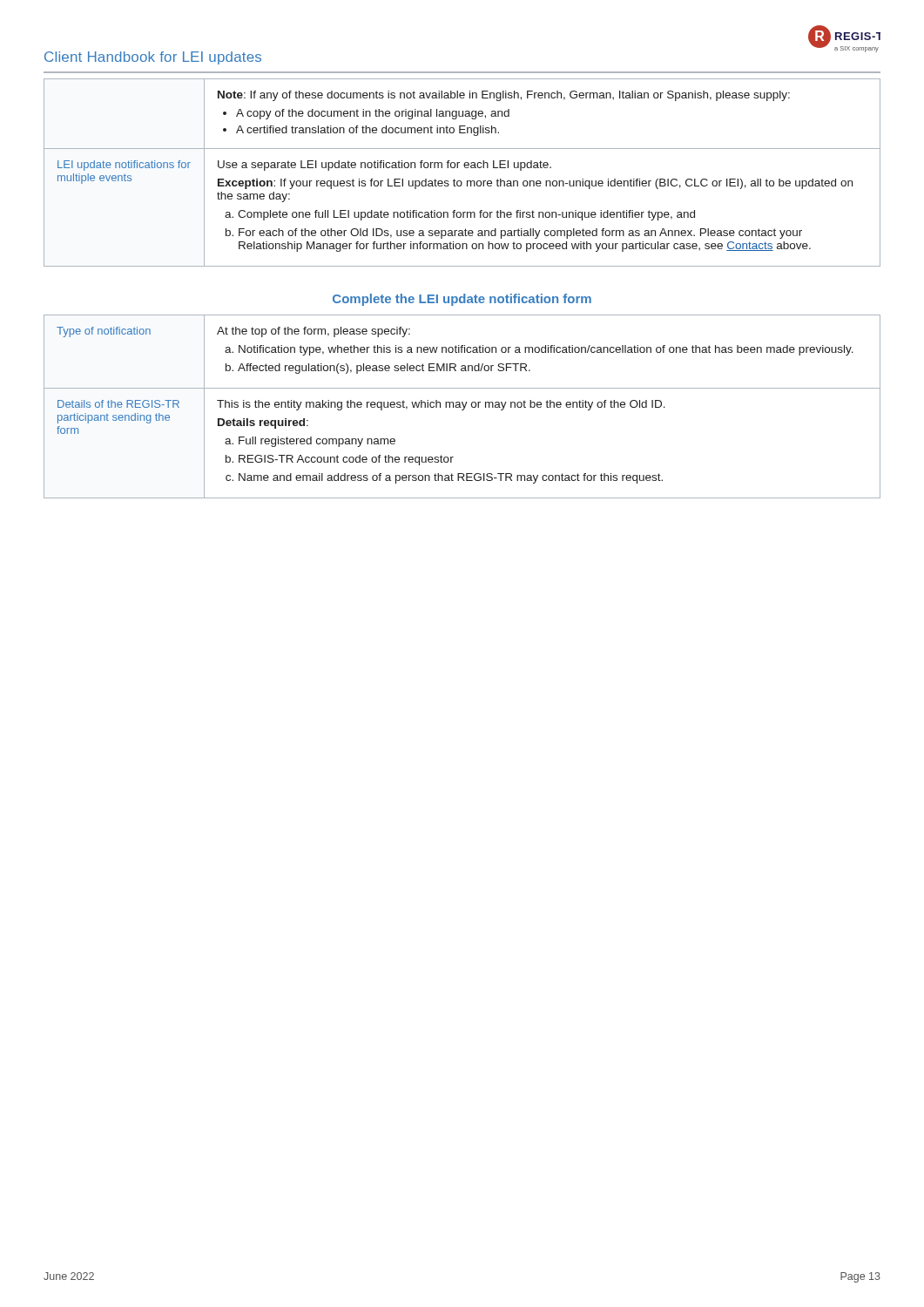Navigate to the passage starting "Complete the LEI update notification"
924x1307 pixels.
pos(462,298)
